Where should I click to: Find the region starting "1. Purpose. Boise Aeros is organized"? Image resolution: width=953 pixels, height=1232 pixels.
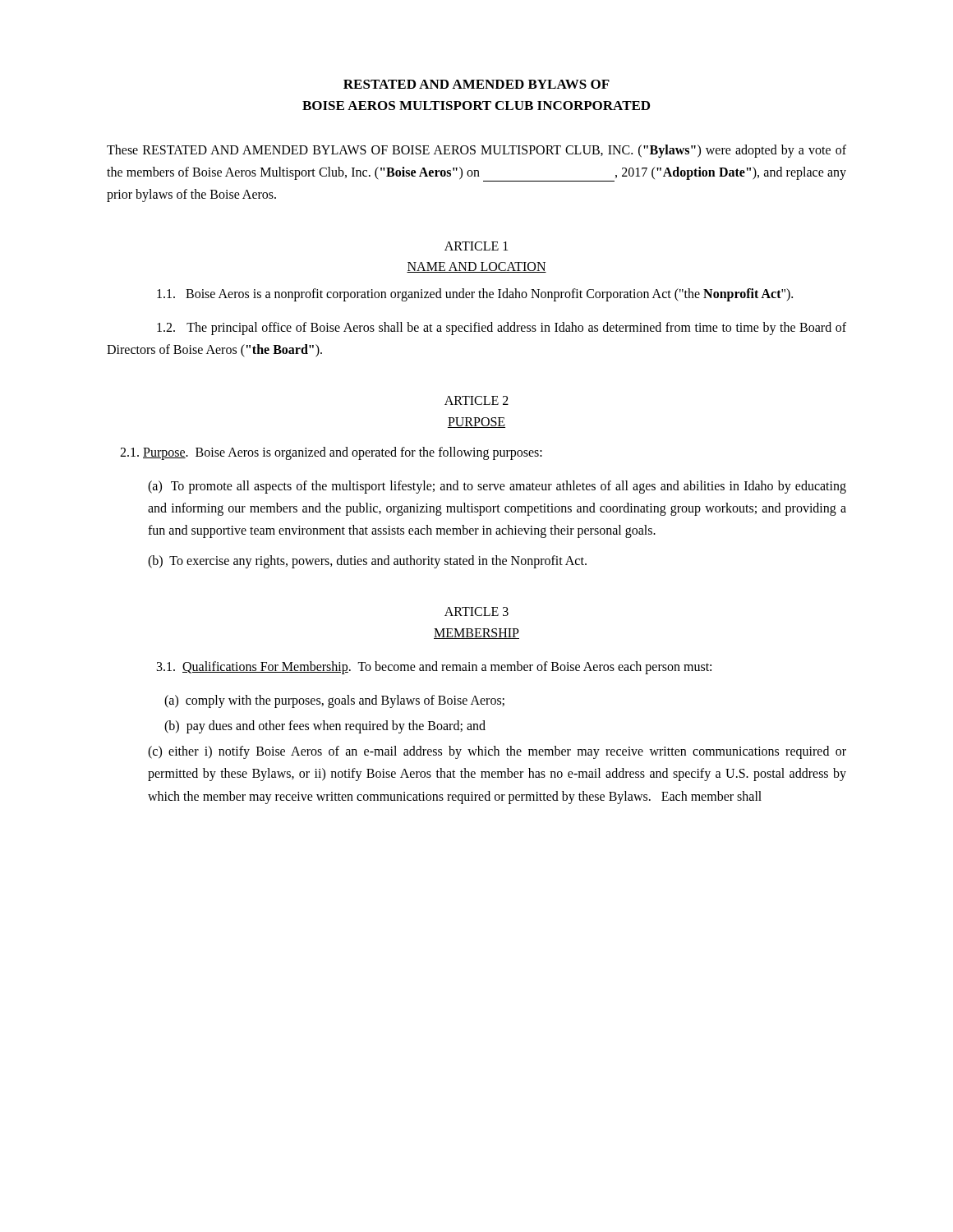(325, 452)
